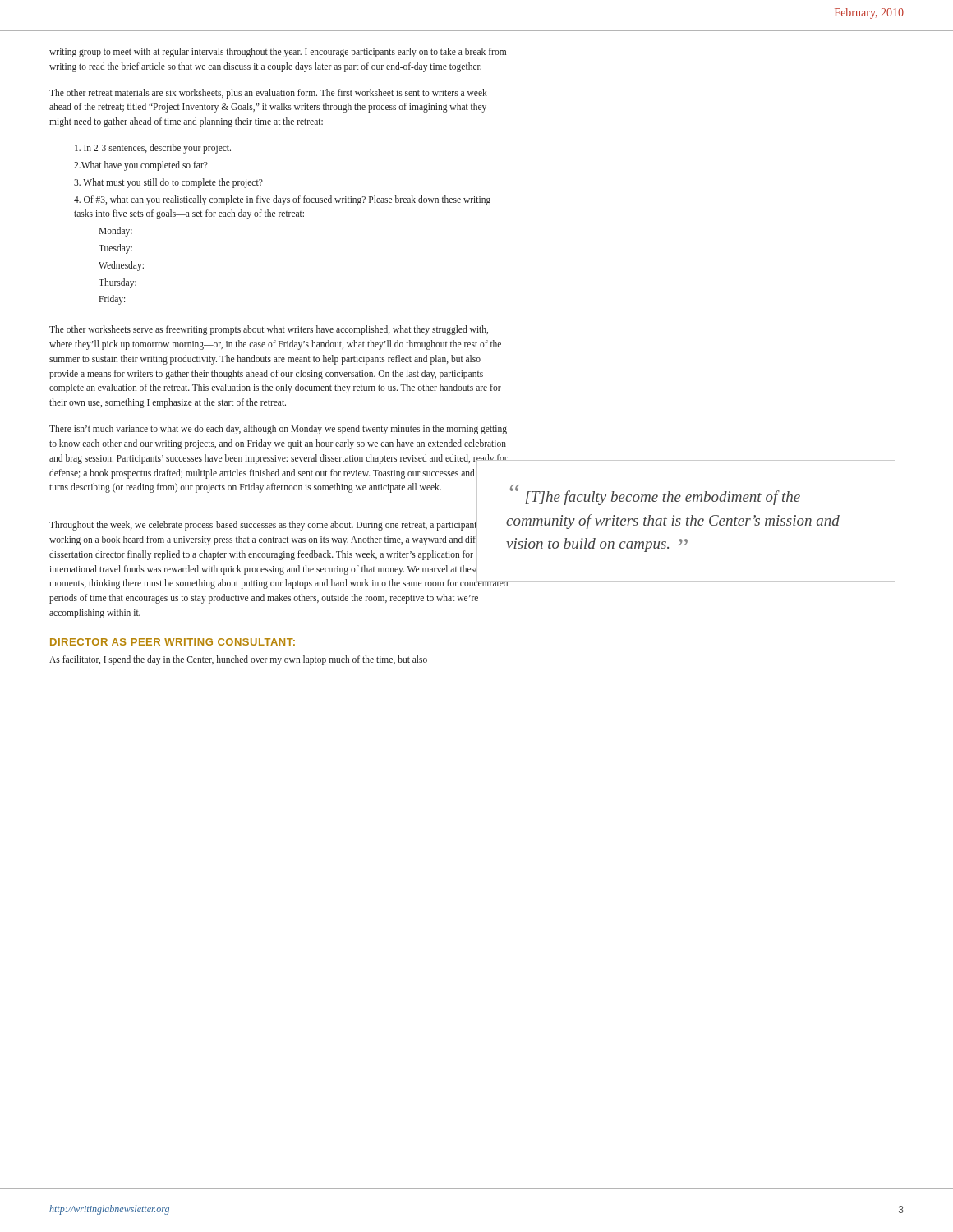The image size is (953, 1232).
Task: Point to the block beginning "3. What must you still"
Action: tap(168, 182)
